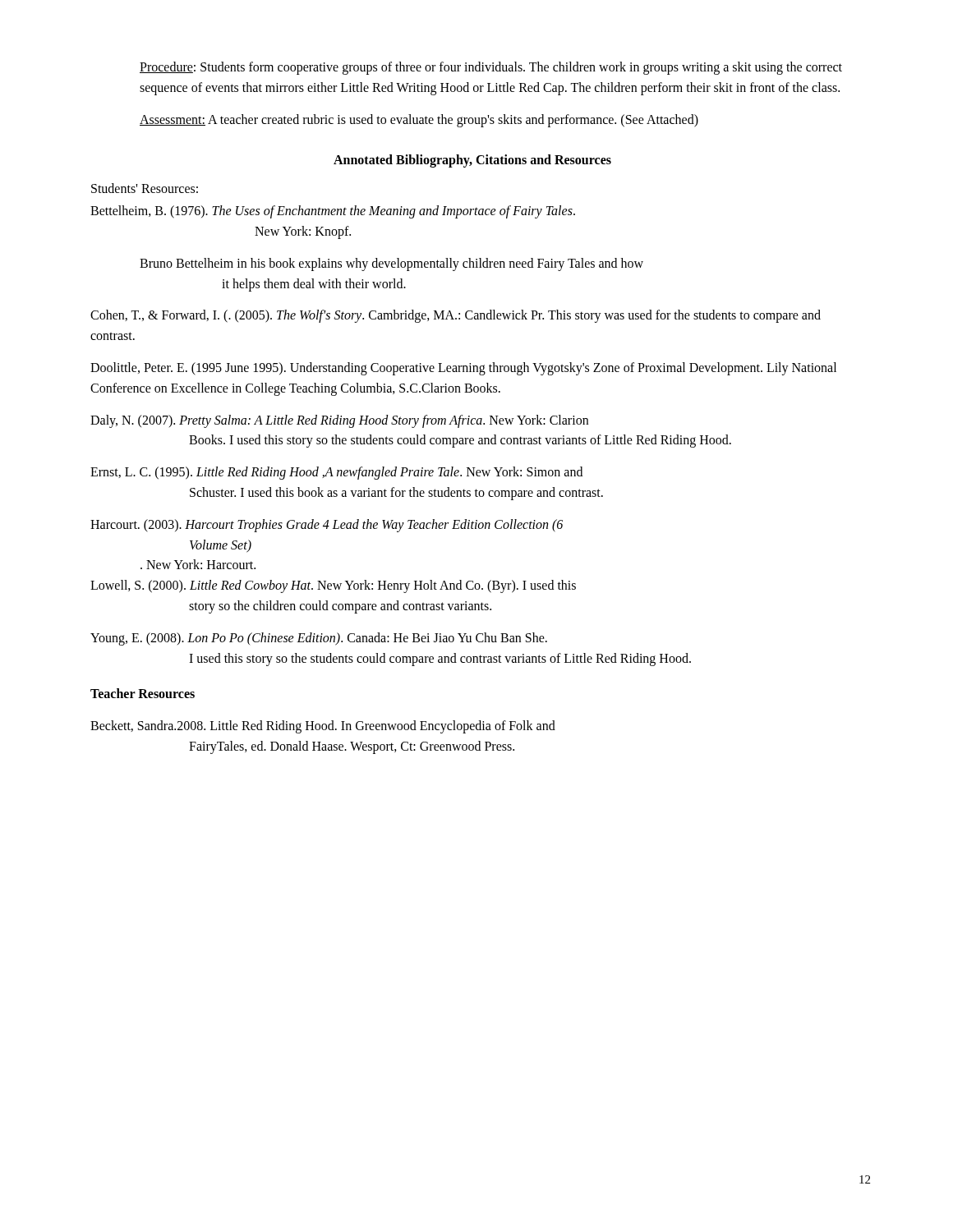This screenshot has width=953, height=1232.
Task: Where is the passage that starts "Daly, N. (2007). Pretty Salma: A Little Red"?
Action: pyautogui.click(x=472, y=432)
